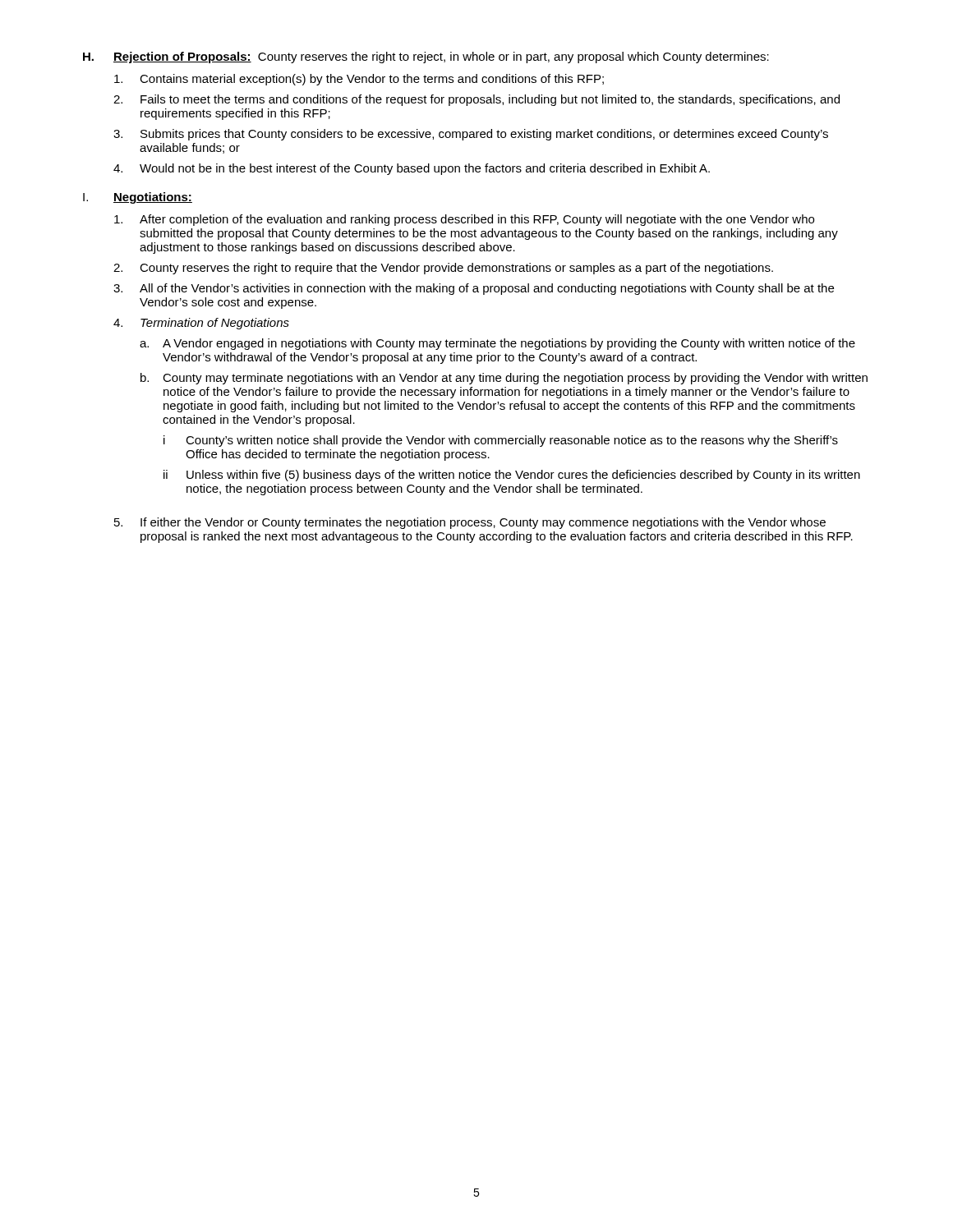Click on the text starting "2. County reserves"
This screenshot has height=1232, width=953.
pyautogui.click(x=492, y=267)
